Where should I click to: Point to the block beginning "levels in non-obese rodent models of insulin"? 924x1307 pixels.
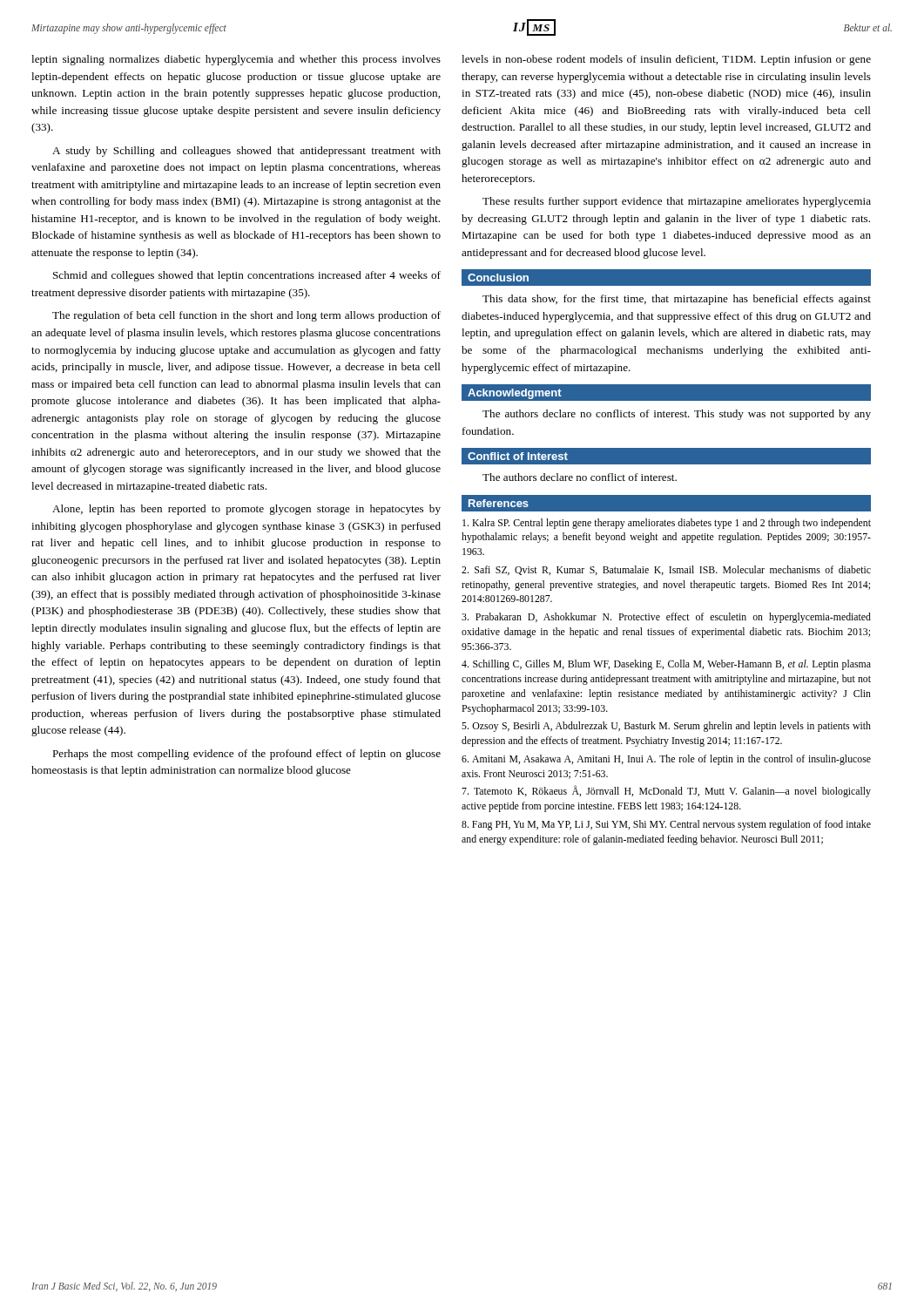point(666,119)
